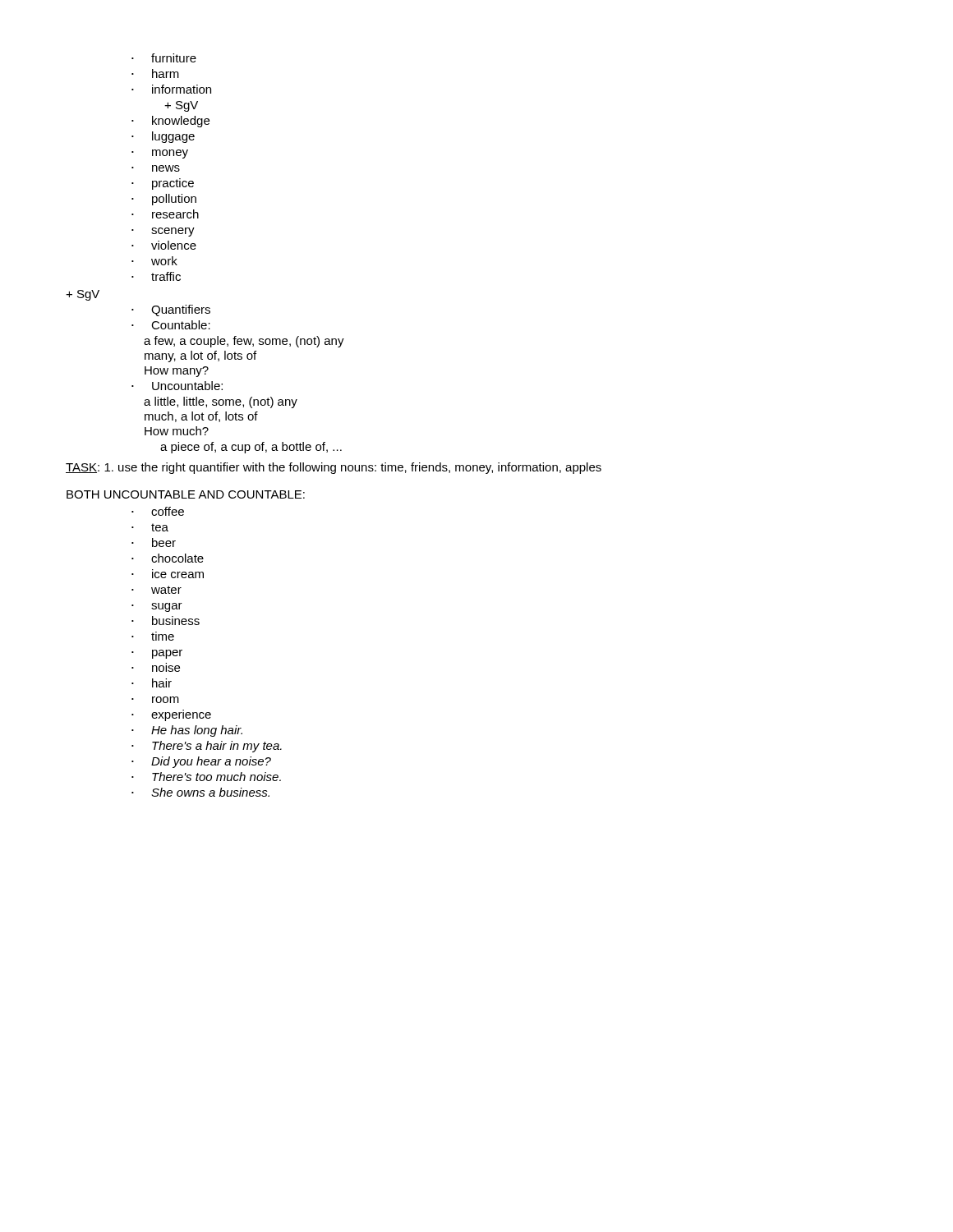953x1232 pixels.
Task: Select the text block starting "•Did you hear a noise?"
Action: point(201,761)
